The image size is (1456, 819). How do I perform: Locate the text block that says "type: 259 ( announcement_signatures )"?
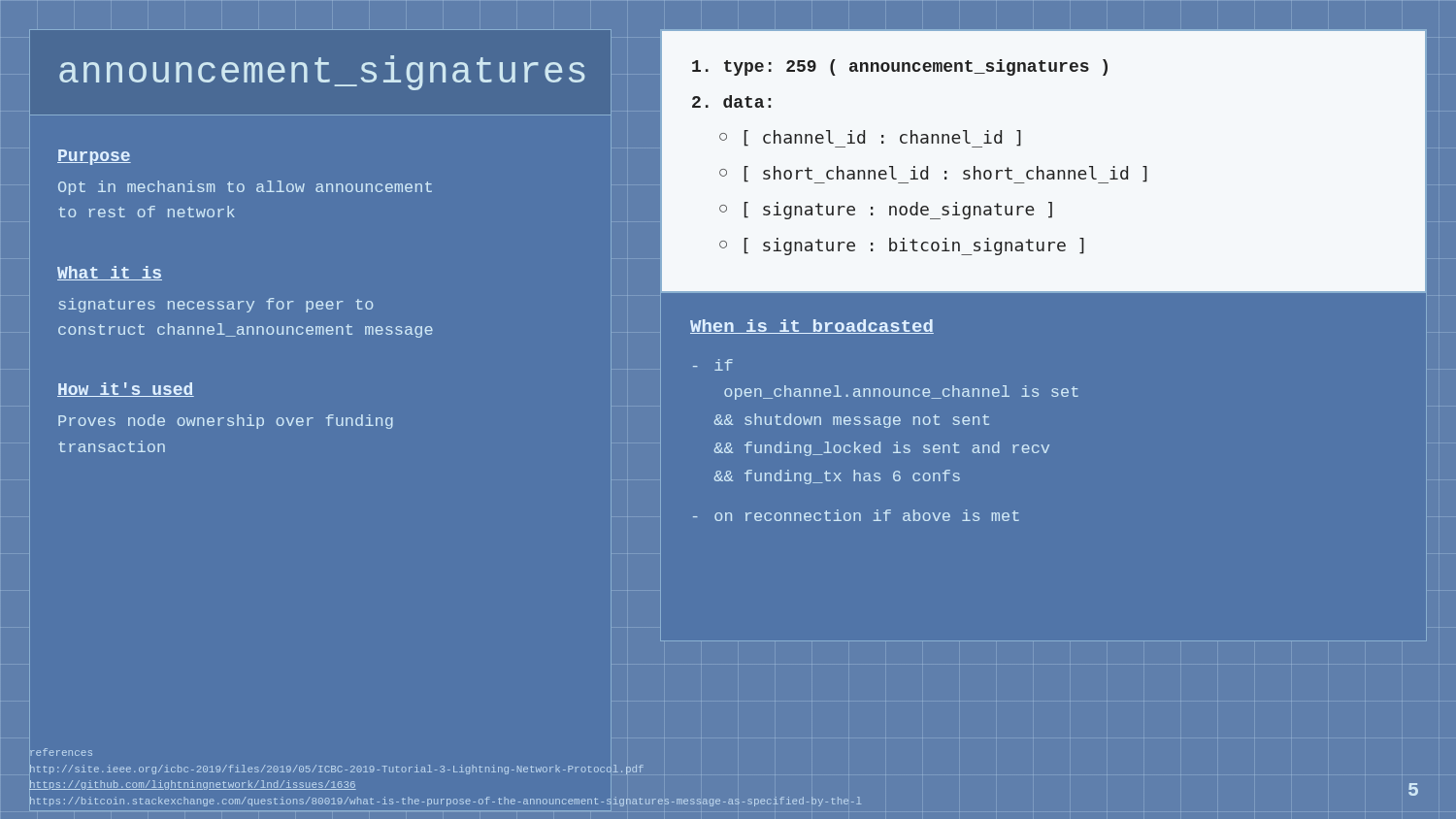coord(1044,156)
